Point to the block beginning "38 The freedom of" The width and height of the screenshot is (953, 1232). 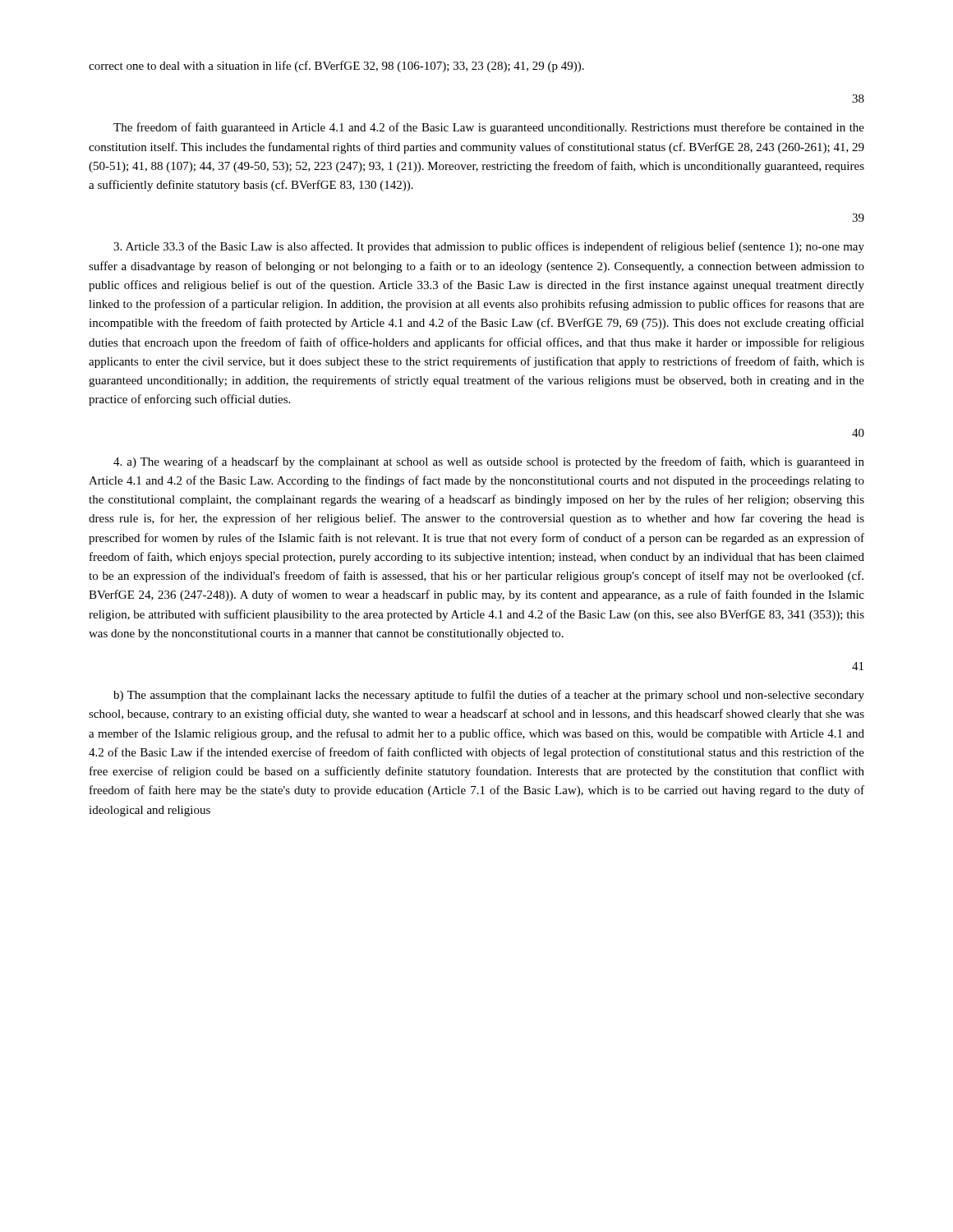[x=476, y=144]
